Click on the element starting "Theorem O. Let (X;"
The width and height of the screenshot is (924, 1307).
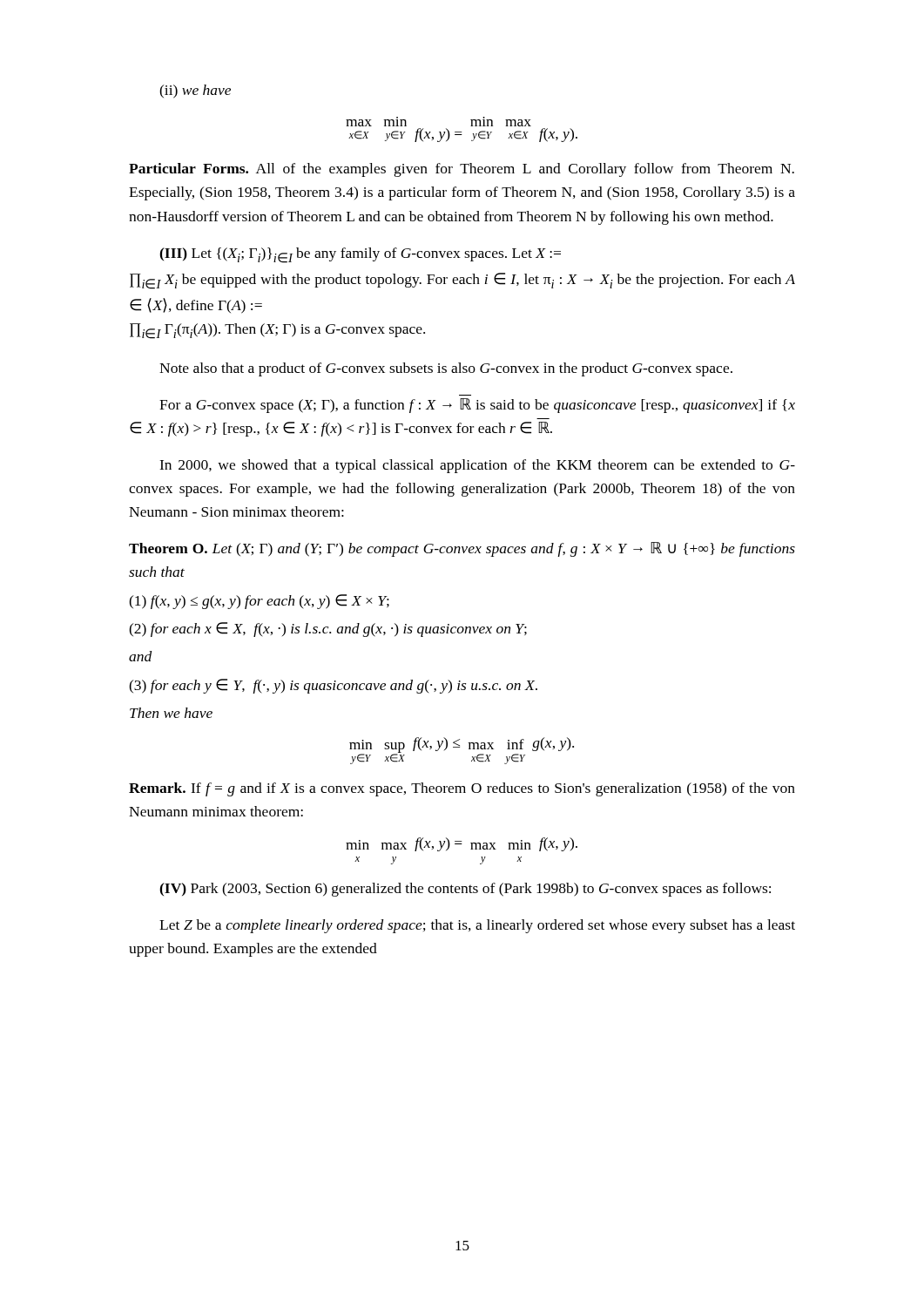[x=462, y=549]
